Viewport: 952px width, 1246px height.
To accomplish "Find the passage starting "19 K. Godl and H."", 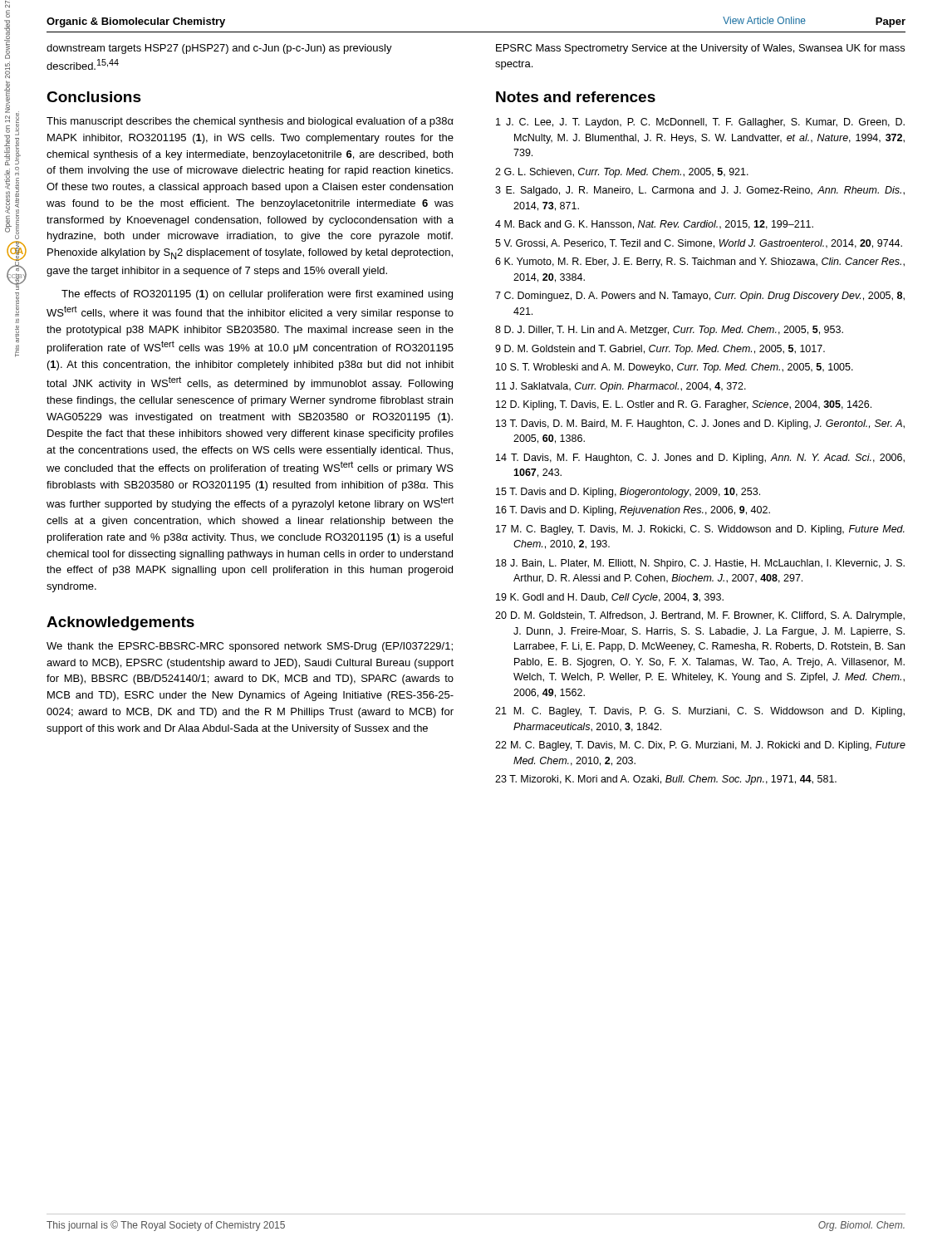I will 610,597.
